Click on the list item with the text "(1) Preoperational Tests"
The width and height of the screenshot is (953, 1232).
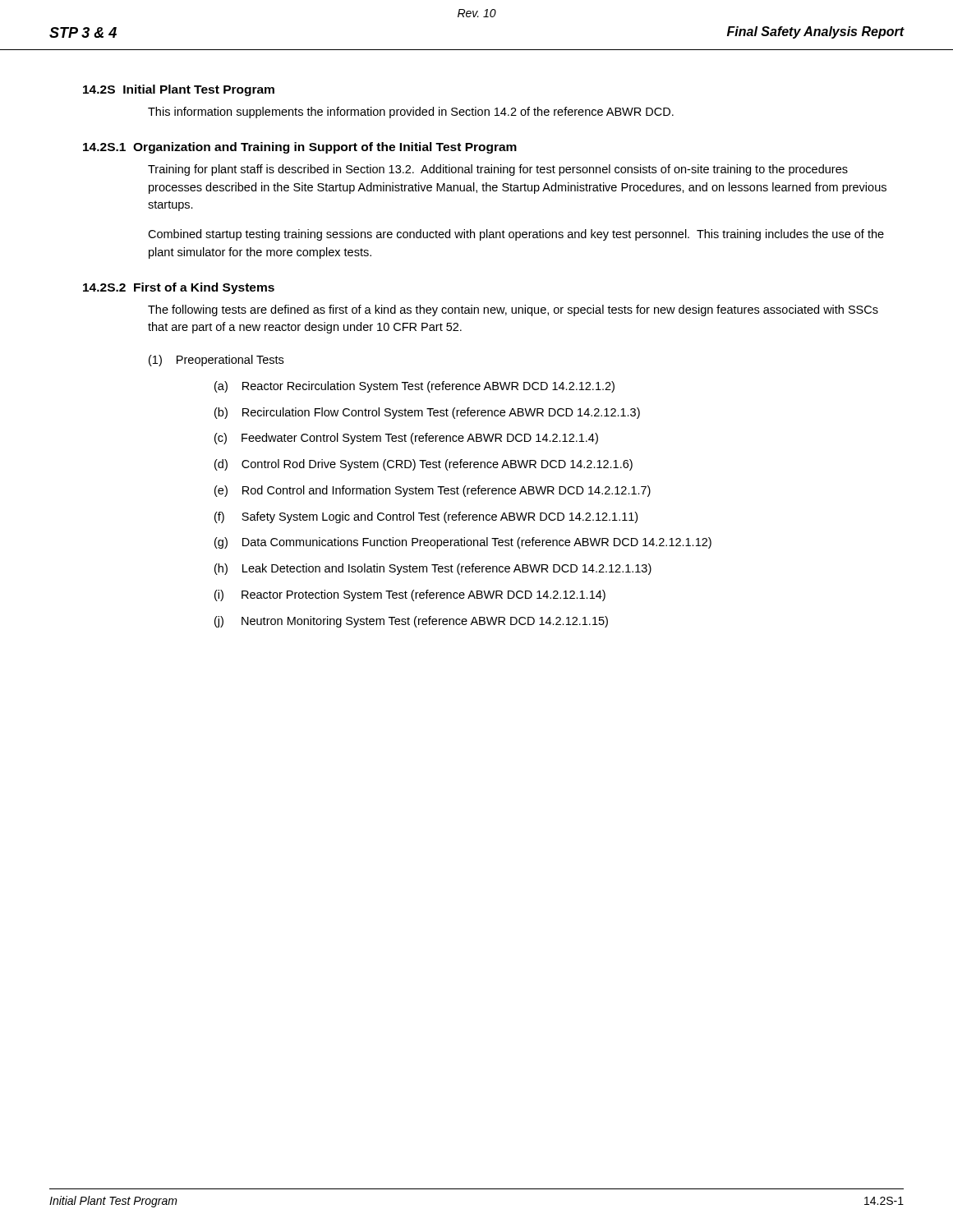(x=216, y=360)
